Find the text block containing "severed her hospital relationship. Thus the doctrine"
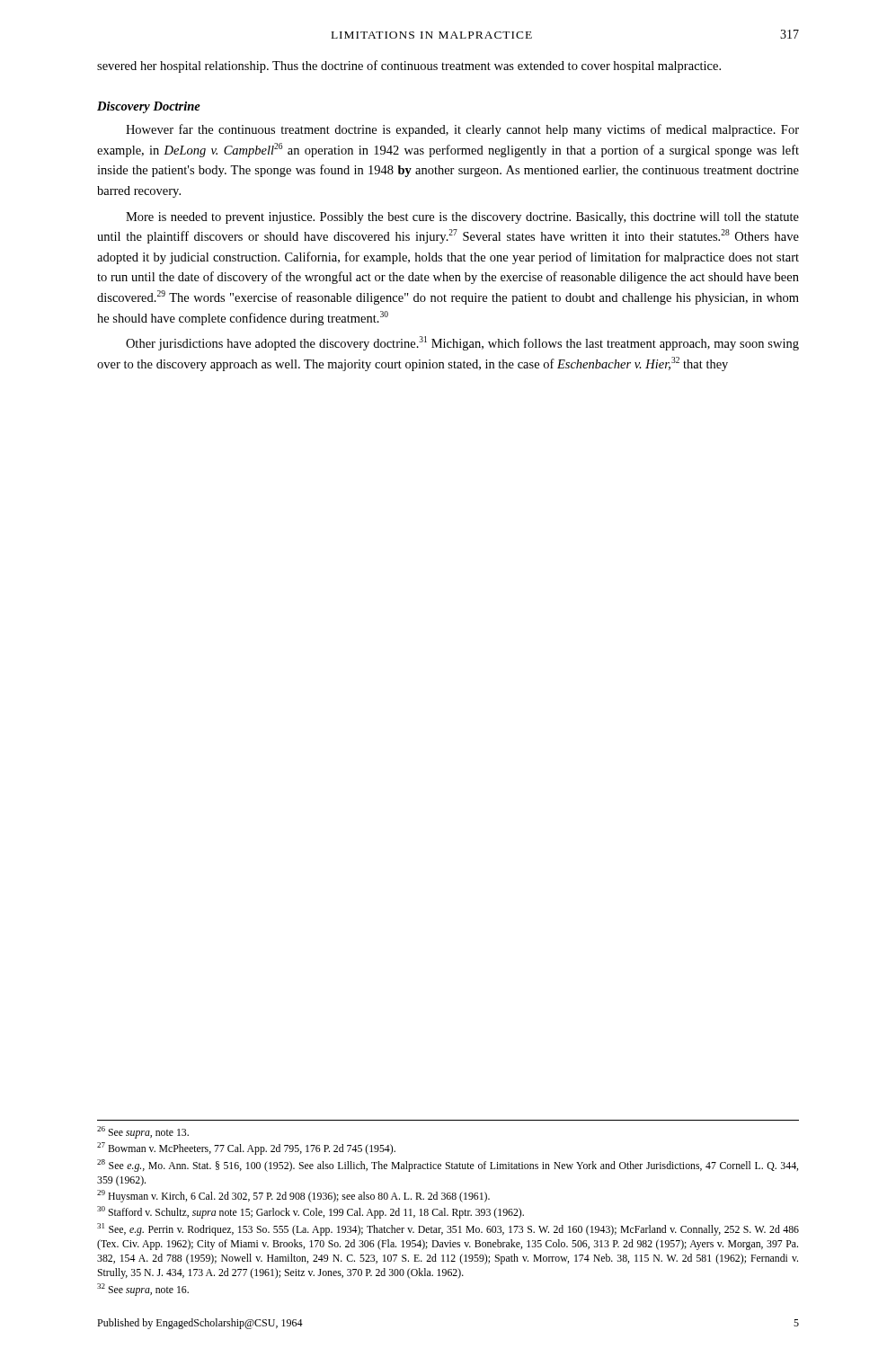Screen dimensions: 1348x896 point(409,66)
